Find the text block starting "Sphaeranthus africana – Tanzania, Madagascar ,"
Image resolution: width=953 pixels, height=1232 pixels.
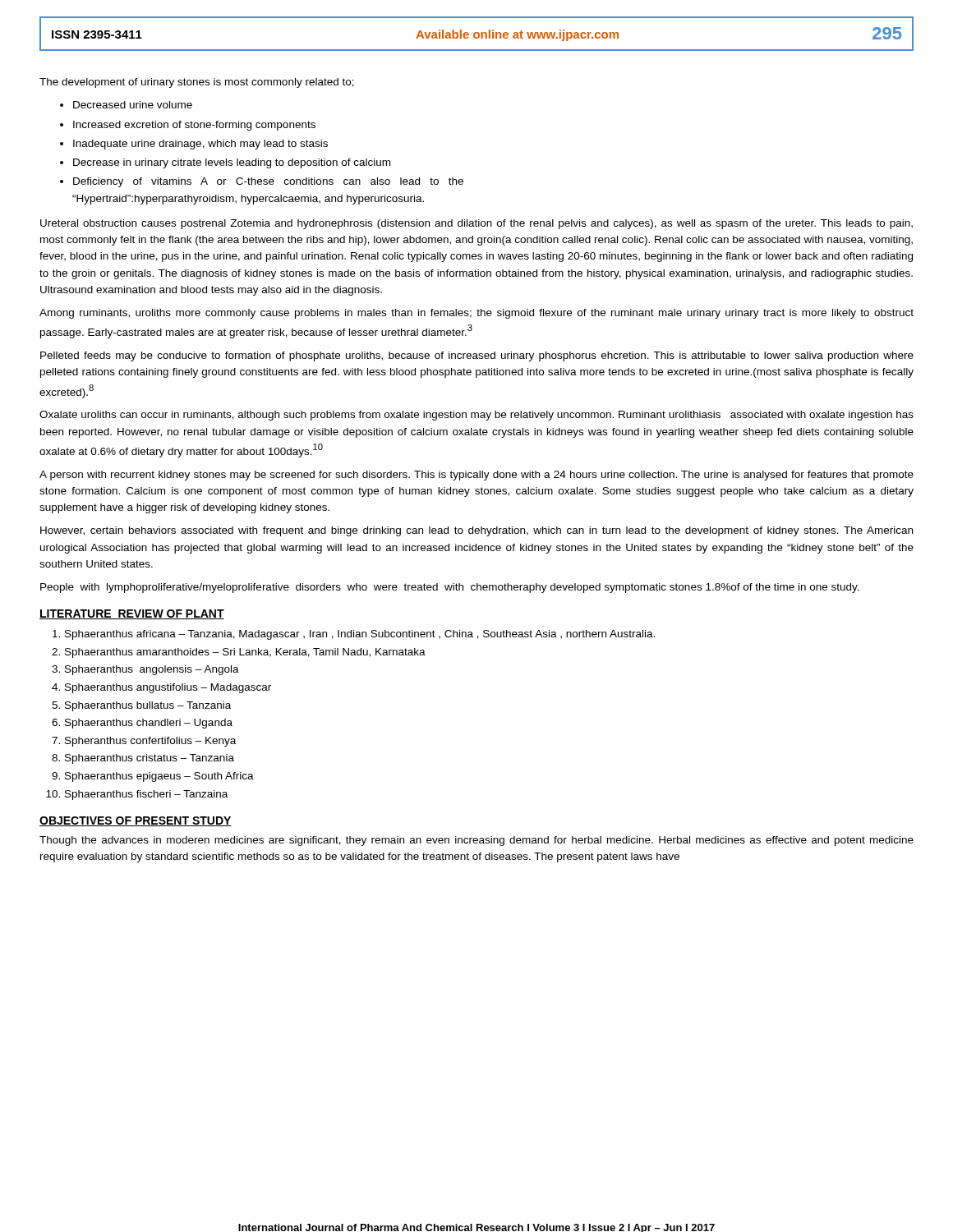360,634
